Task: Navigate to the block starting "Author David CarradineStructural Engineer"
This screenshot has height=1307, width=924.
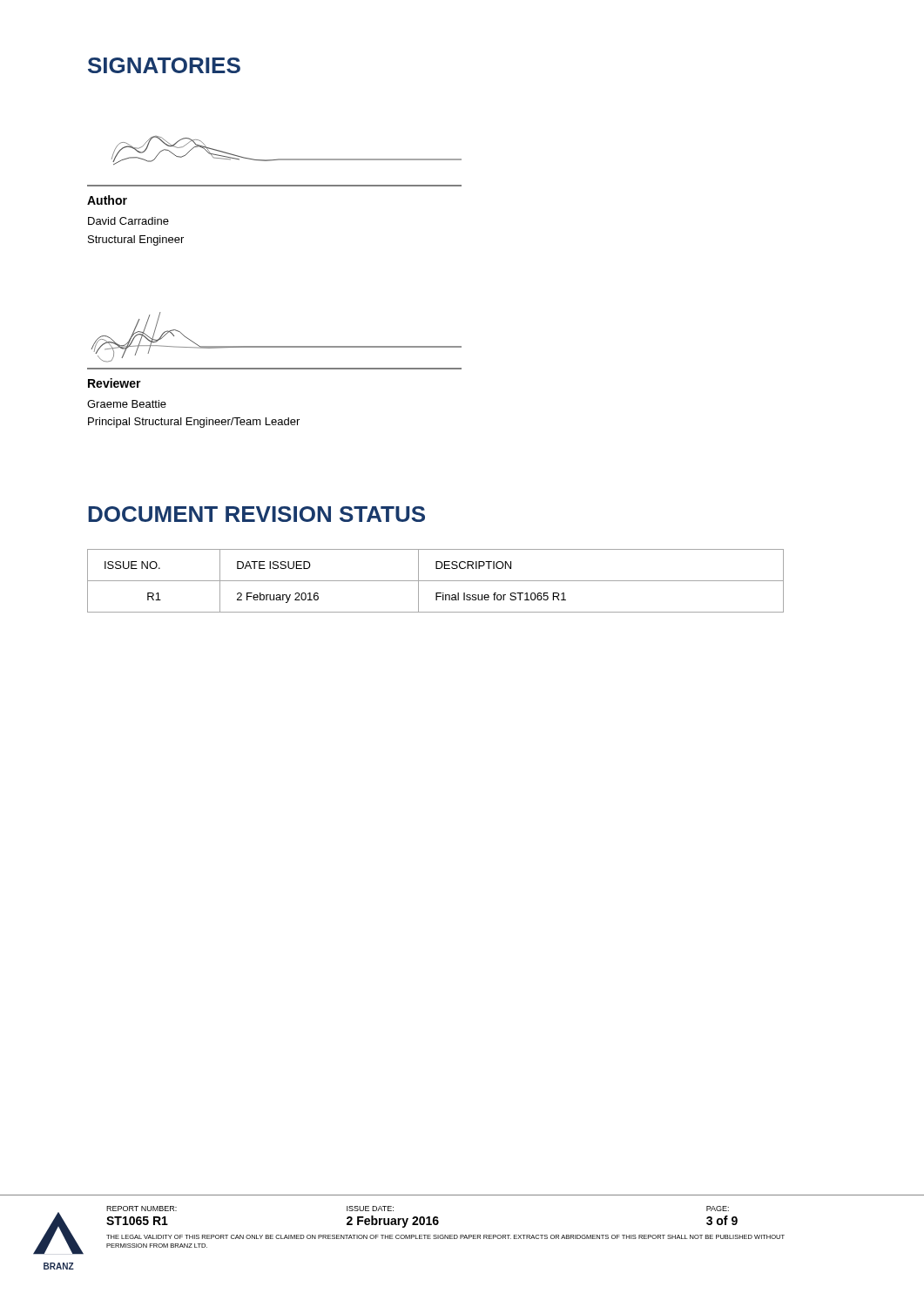Action: [x=107, y=200]
